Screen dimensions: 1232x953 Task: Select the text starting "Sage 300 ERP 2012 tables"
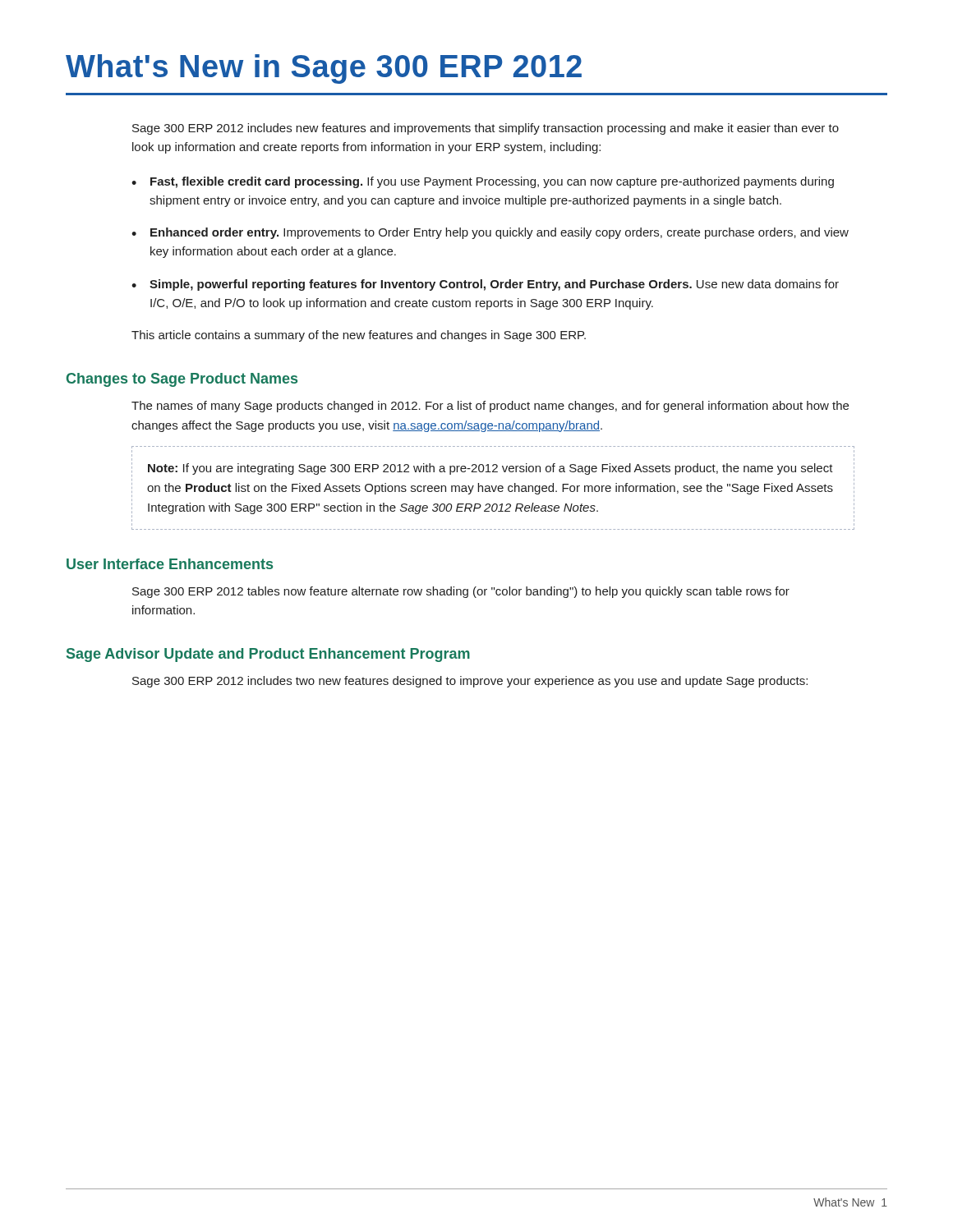(x=460, y=600)
